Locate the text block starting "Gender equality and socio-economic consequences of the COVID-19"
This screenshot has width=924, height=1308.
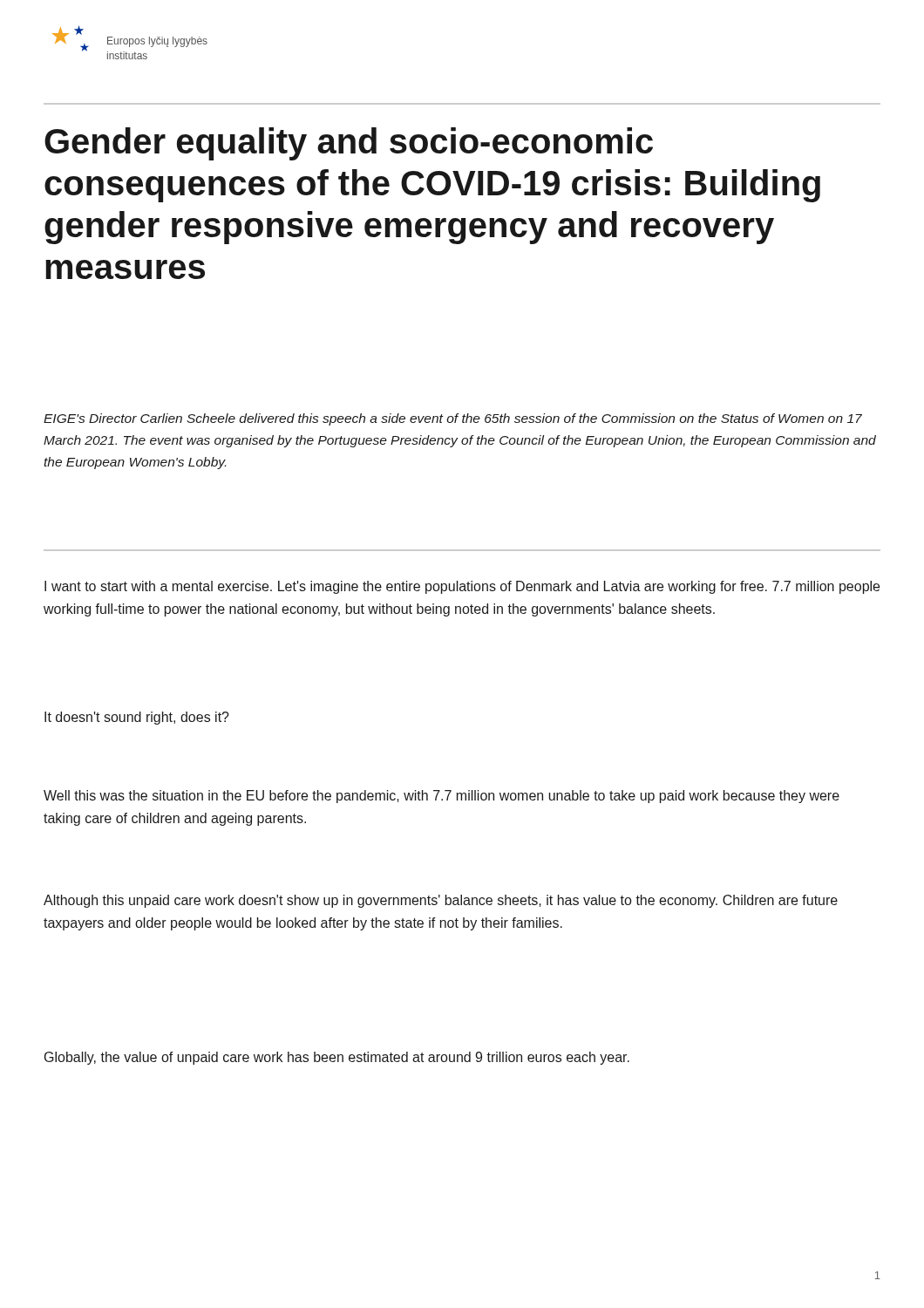462,204
